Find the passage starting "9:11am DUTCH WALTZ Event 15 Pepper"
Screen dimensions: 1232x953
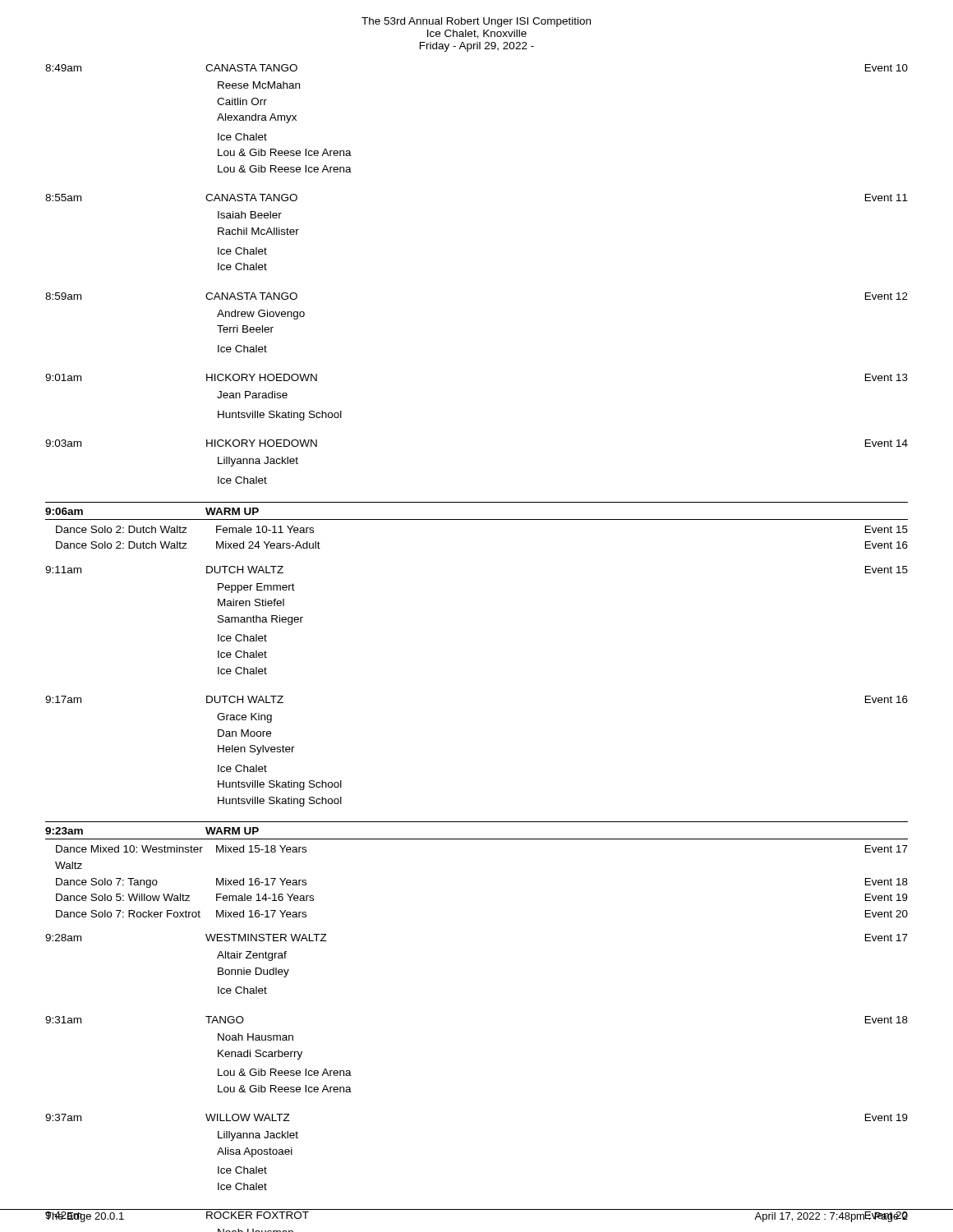point(64,570)
